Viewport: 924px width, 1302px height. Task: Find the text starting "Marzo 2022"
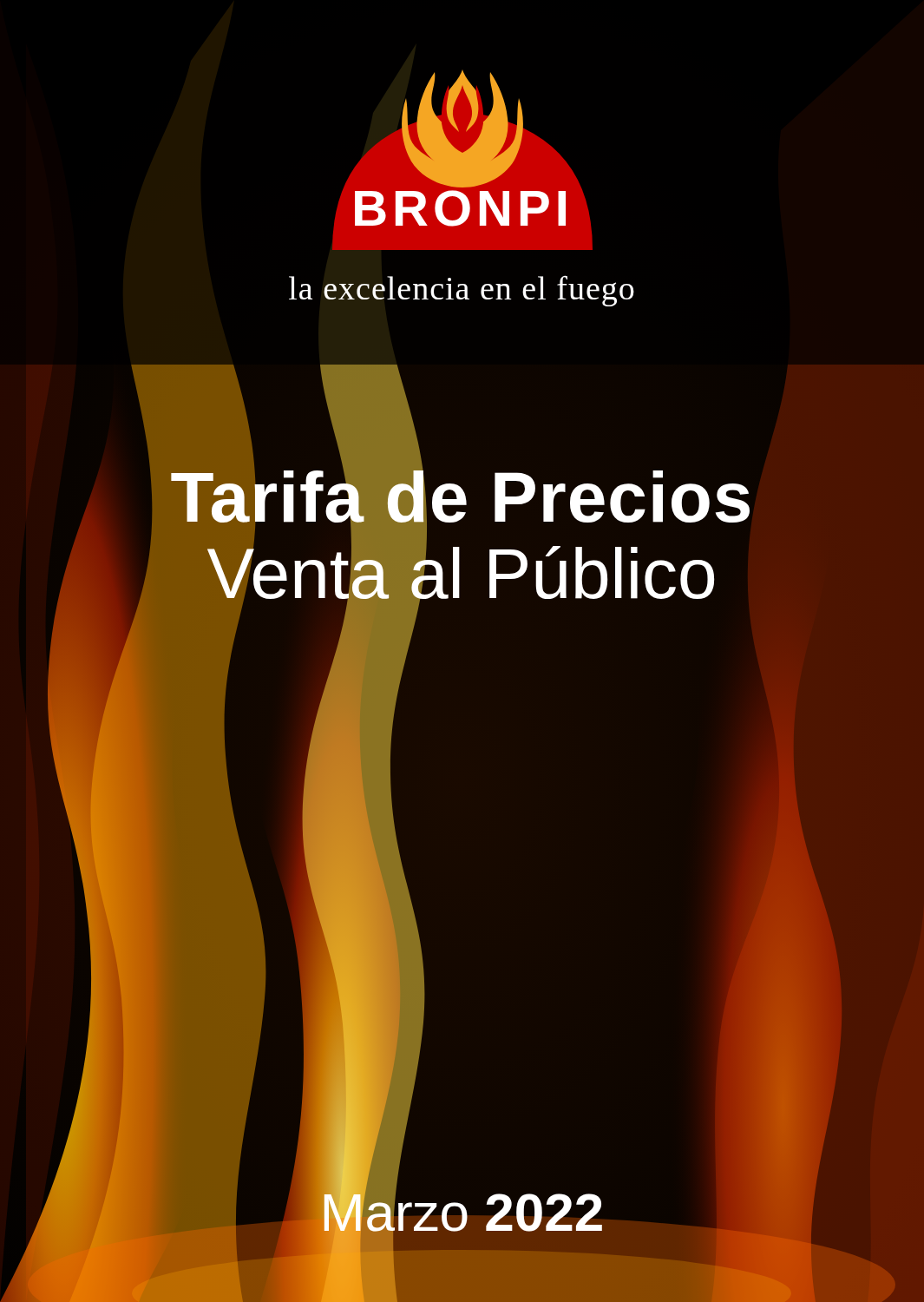(x=462, y=1212)
